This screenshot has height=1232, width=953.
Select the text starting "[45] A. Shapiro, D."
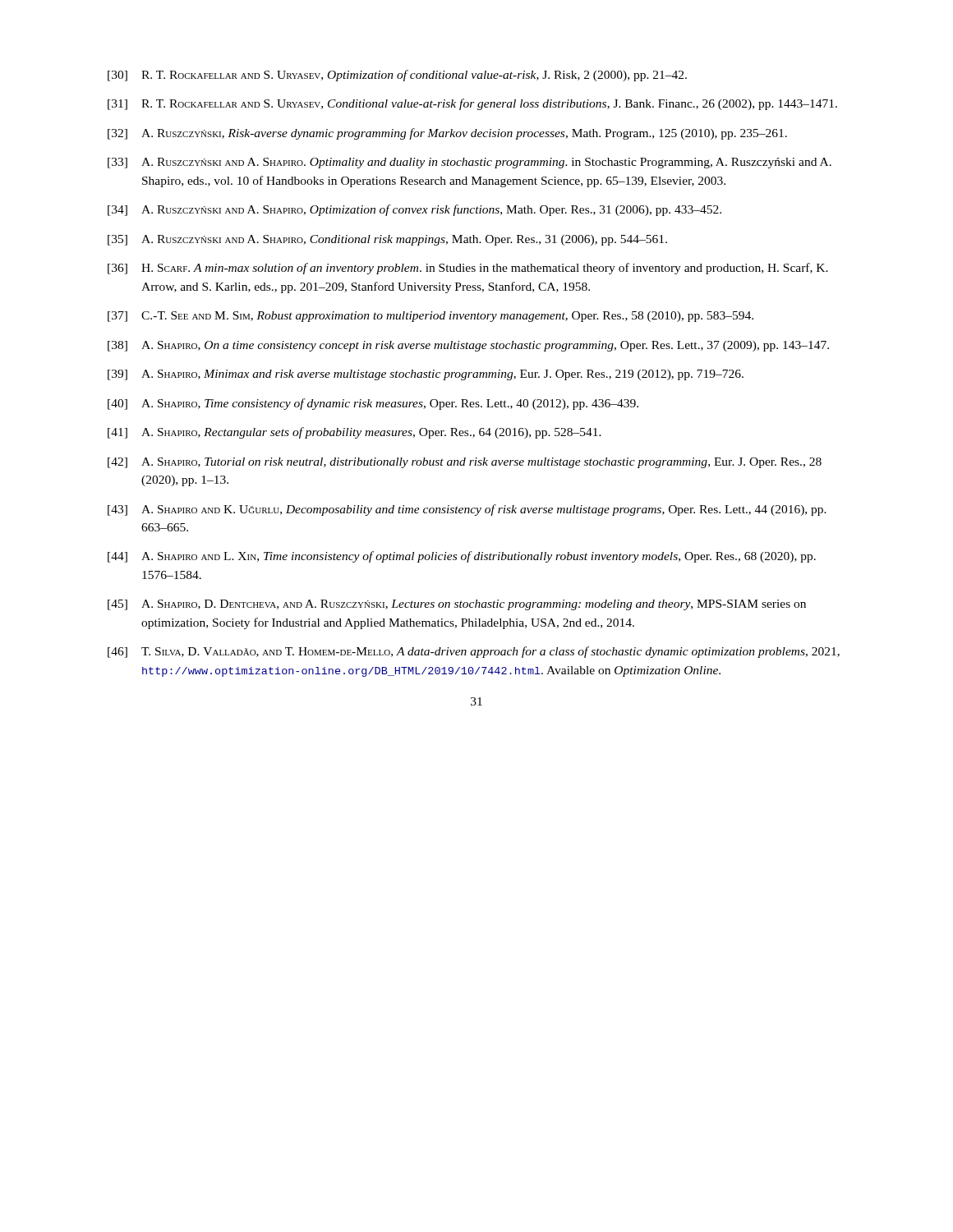click(x=476, y=613)
